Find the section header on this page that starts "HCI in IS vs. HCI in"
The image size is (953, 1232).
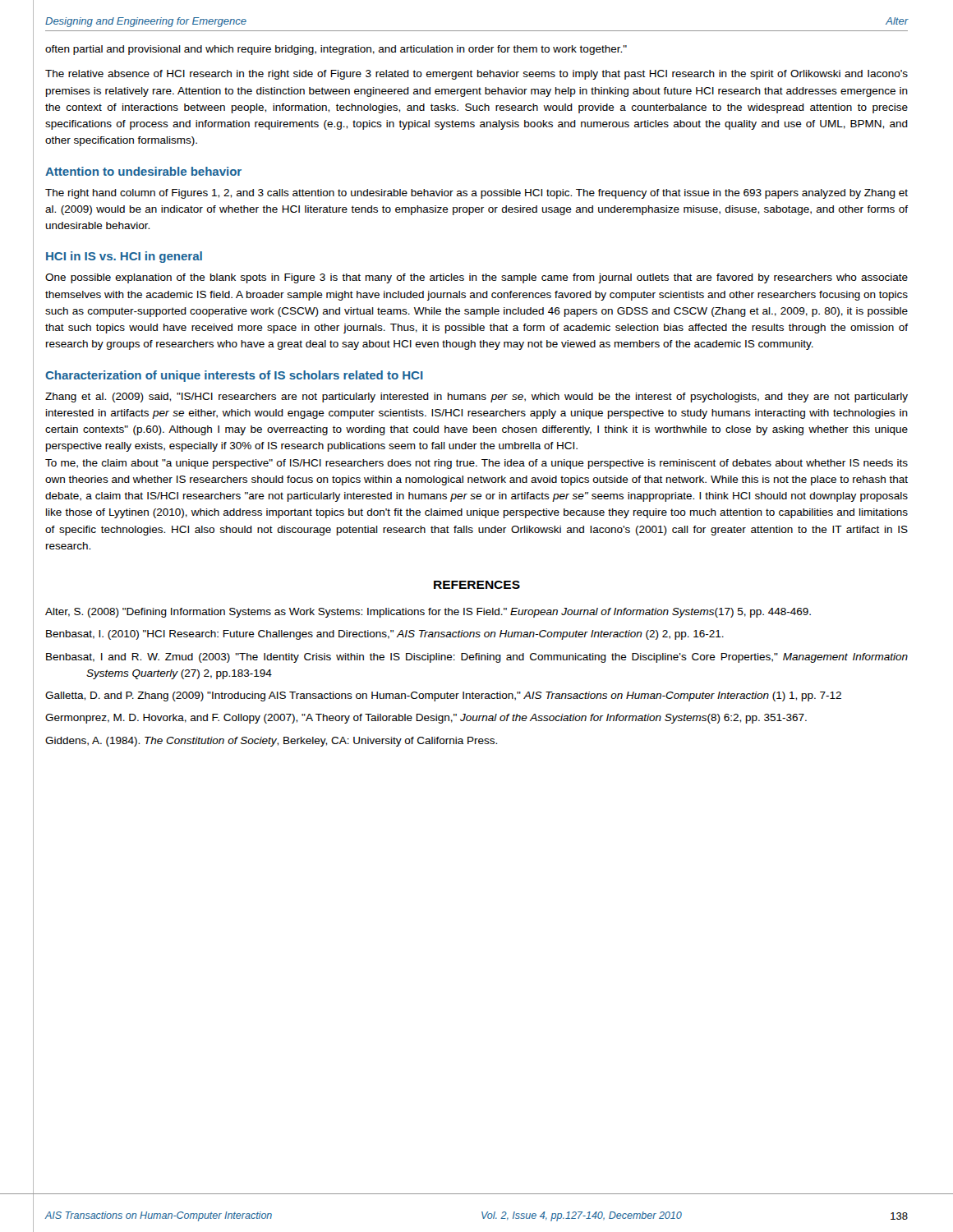124,256
